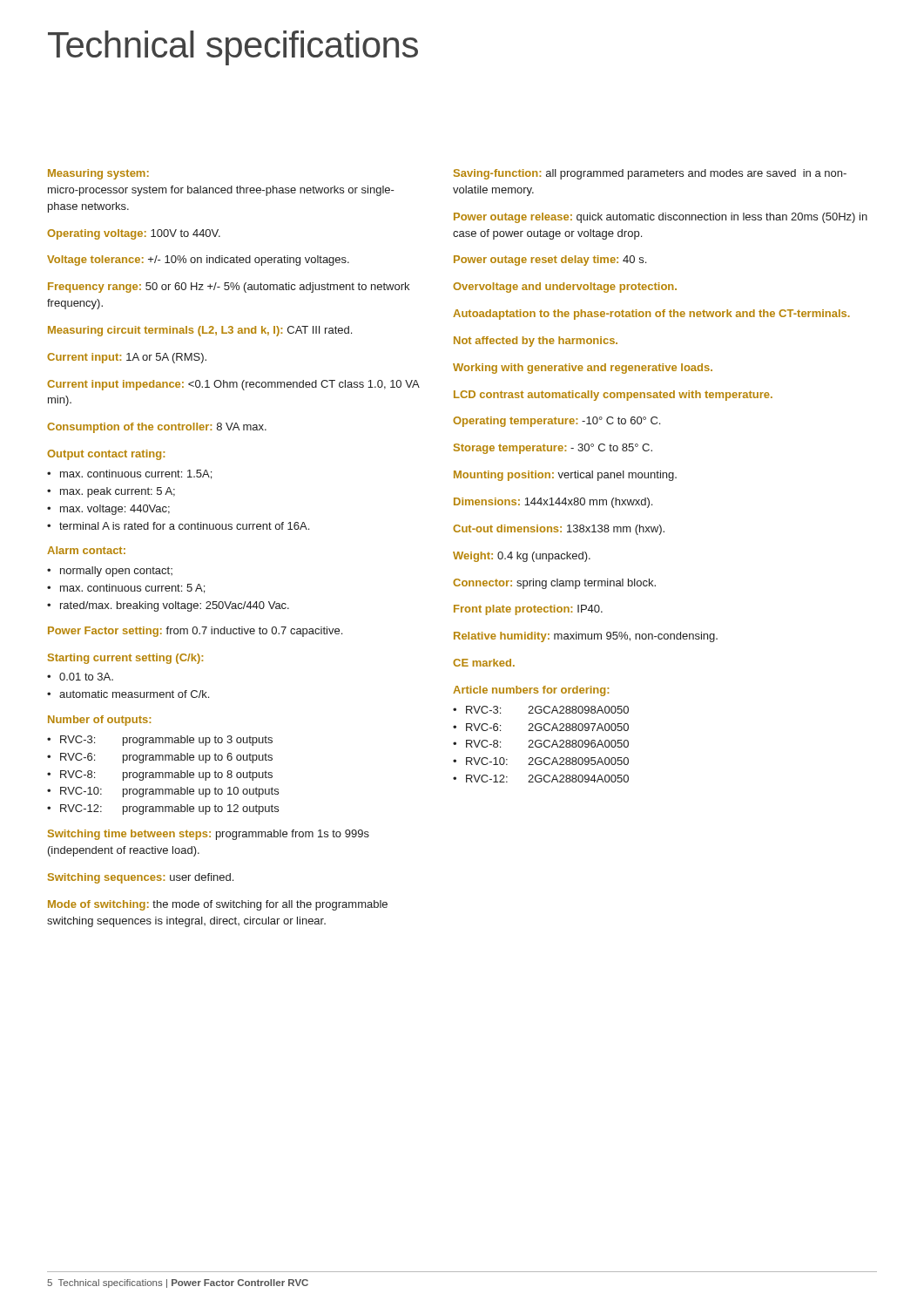
Task: Find the passage starting "Operating temperature: -10° C to 60° C."
Action: (x=557, y=421)
